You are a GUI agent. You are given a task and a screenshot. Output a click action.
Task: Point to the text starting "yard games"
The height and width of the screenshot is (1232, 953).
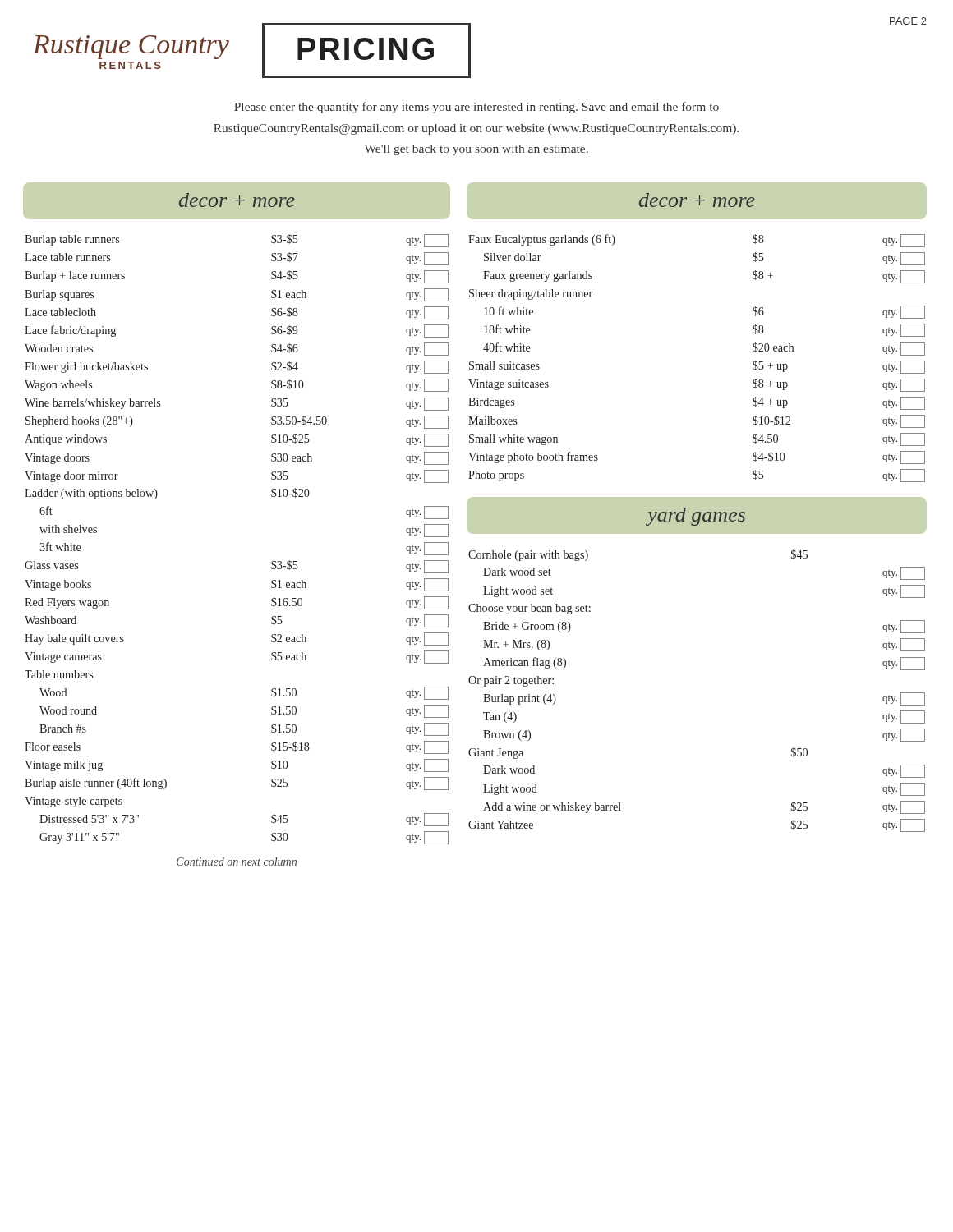[x=697, y=515]
